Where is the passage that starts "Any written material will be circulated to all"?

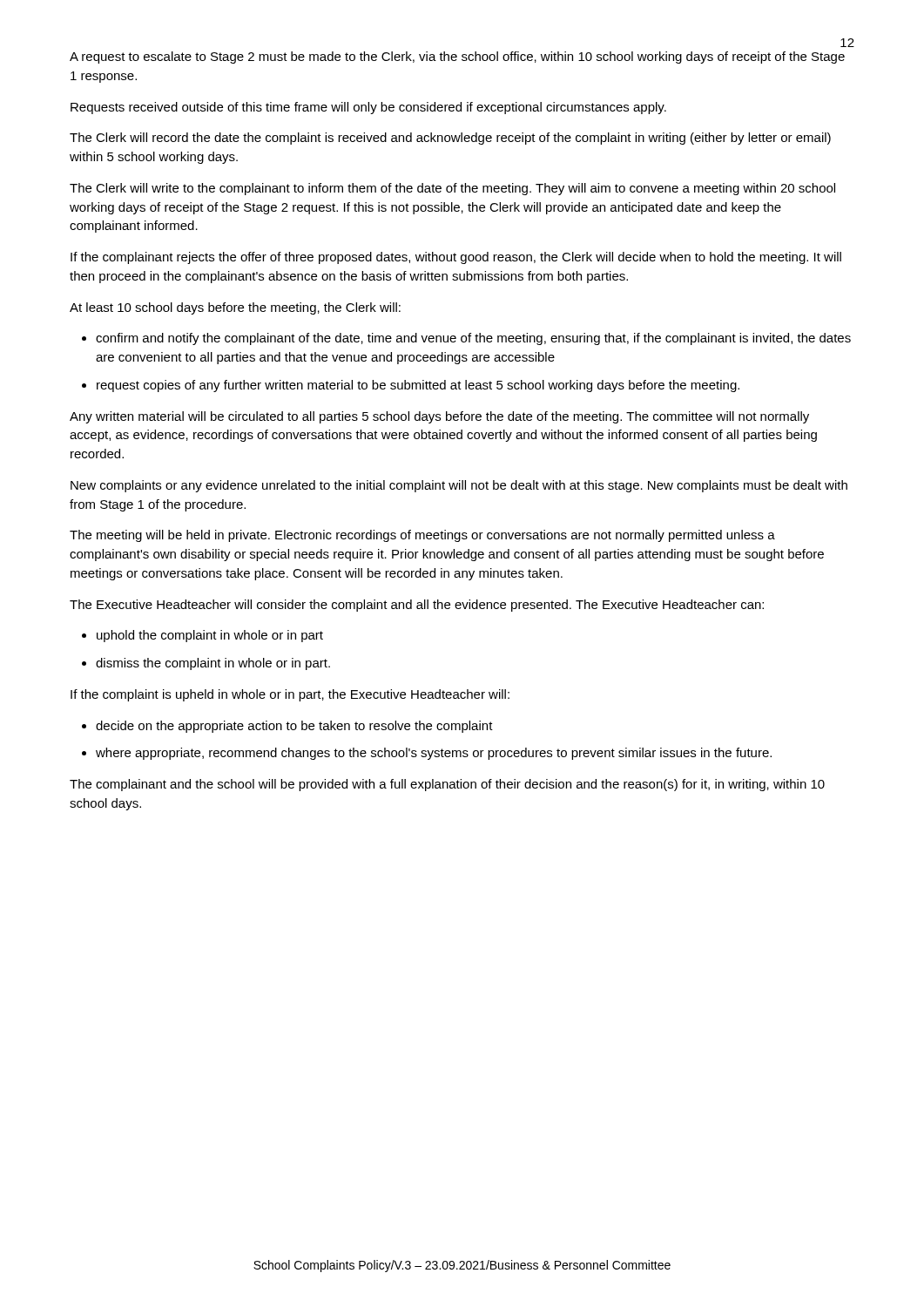point(444,435)
